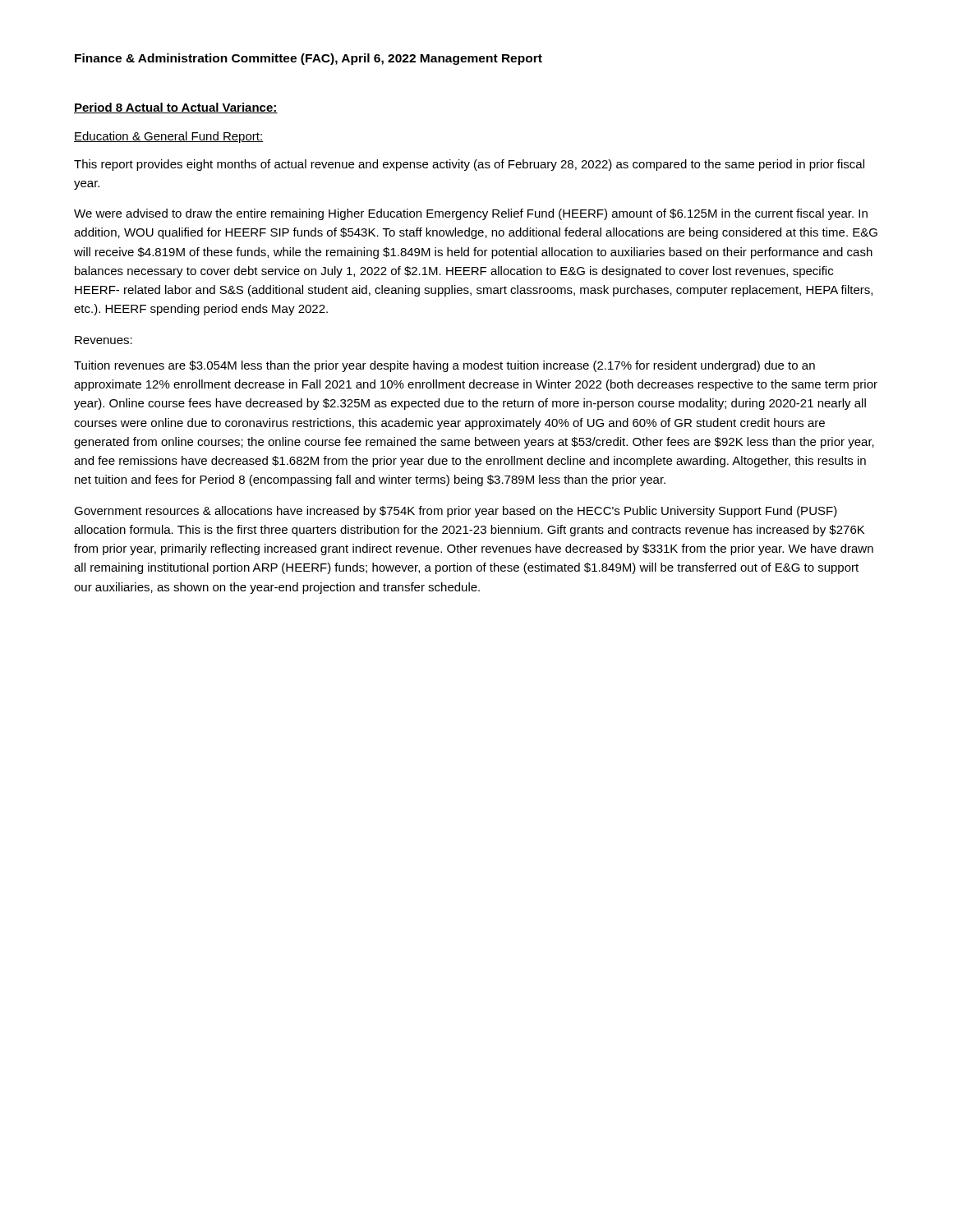This screenshot has height=1232, width=953.
Task: Locate the text starting "Period 8 Actual to"
Action: tap(176, 107)
